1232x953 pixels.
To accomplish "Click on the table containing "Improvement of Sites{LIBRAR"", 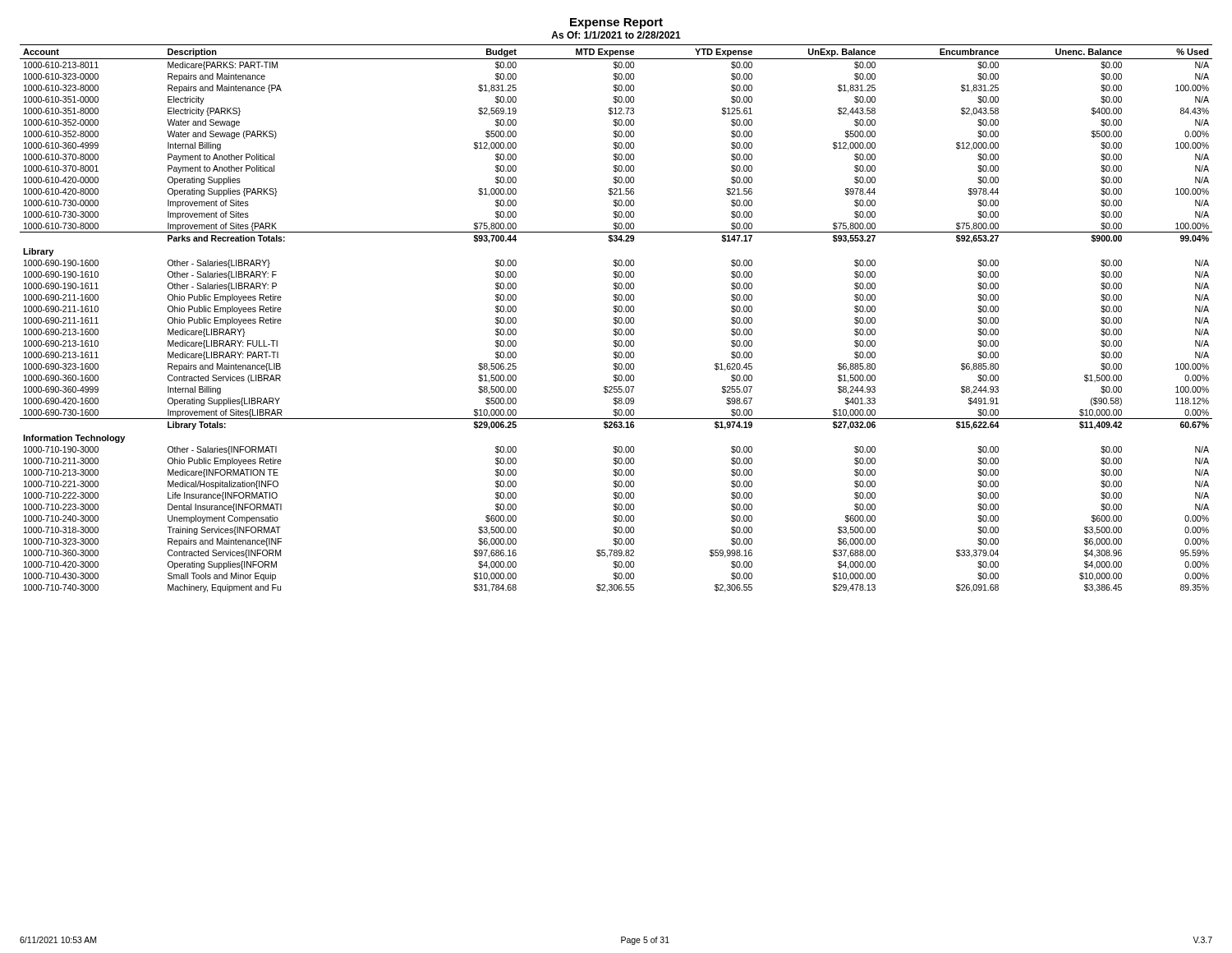I will 616,319.
